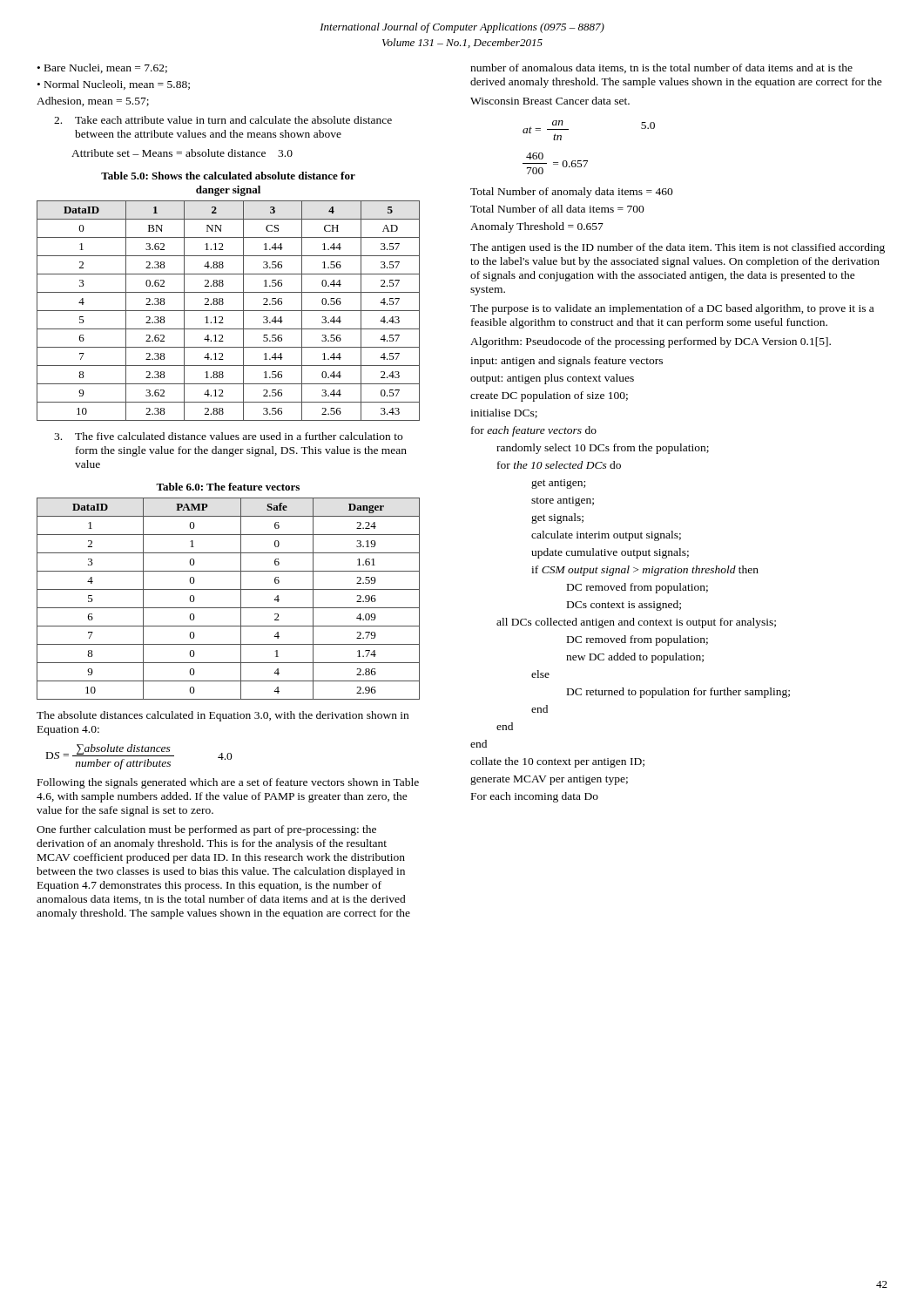The image size is (924, 1307).
Task: Click on the text that reads "DCs context is assigned;"
Action: (x=624, y=604)
